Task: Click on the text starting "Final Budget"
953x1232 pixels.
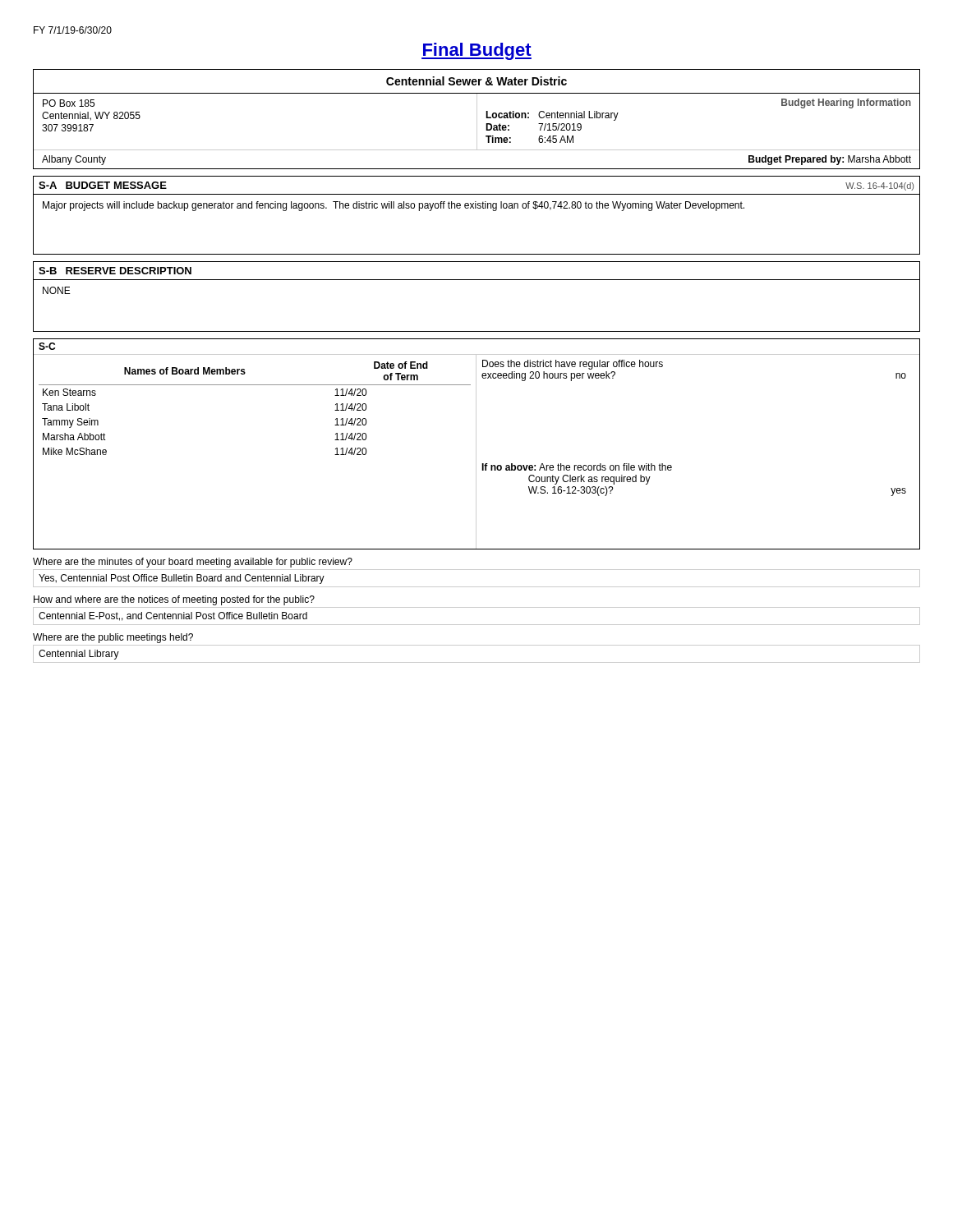Action: click(476, 50)
